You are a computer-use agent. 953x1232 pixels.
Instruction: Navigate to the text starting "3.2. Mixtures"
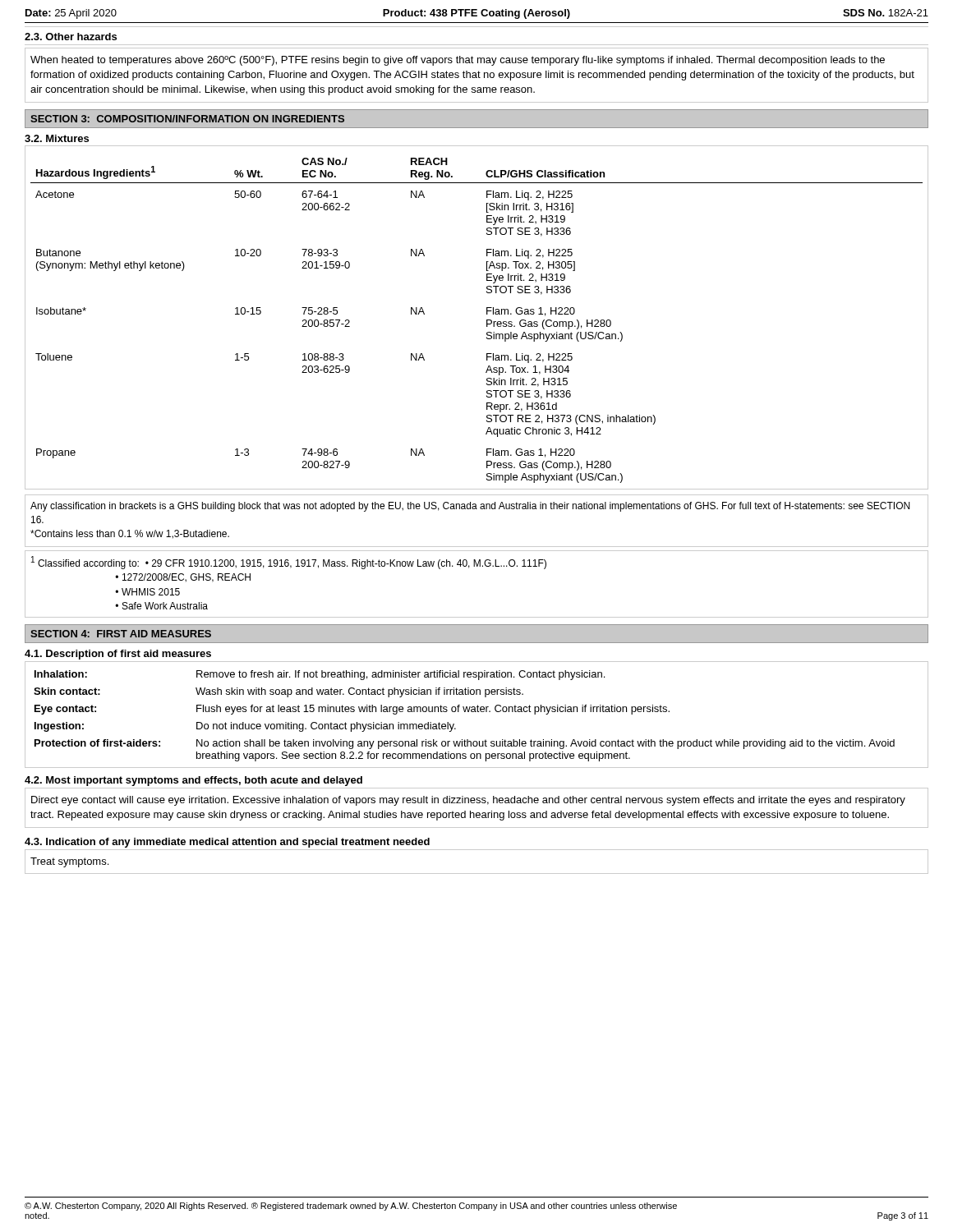(57, 138)
